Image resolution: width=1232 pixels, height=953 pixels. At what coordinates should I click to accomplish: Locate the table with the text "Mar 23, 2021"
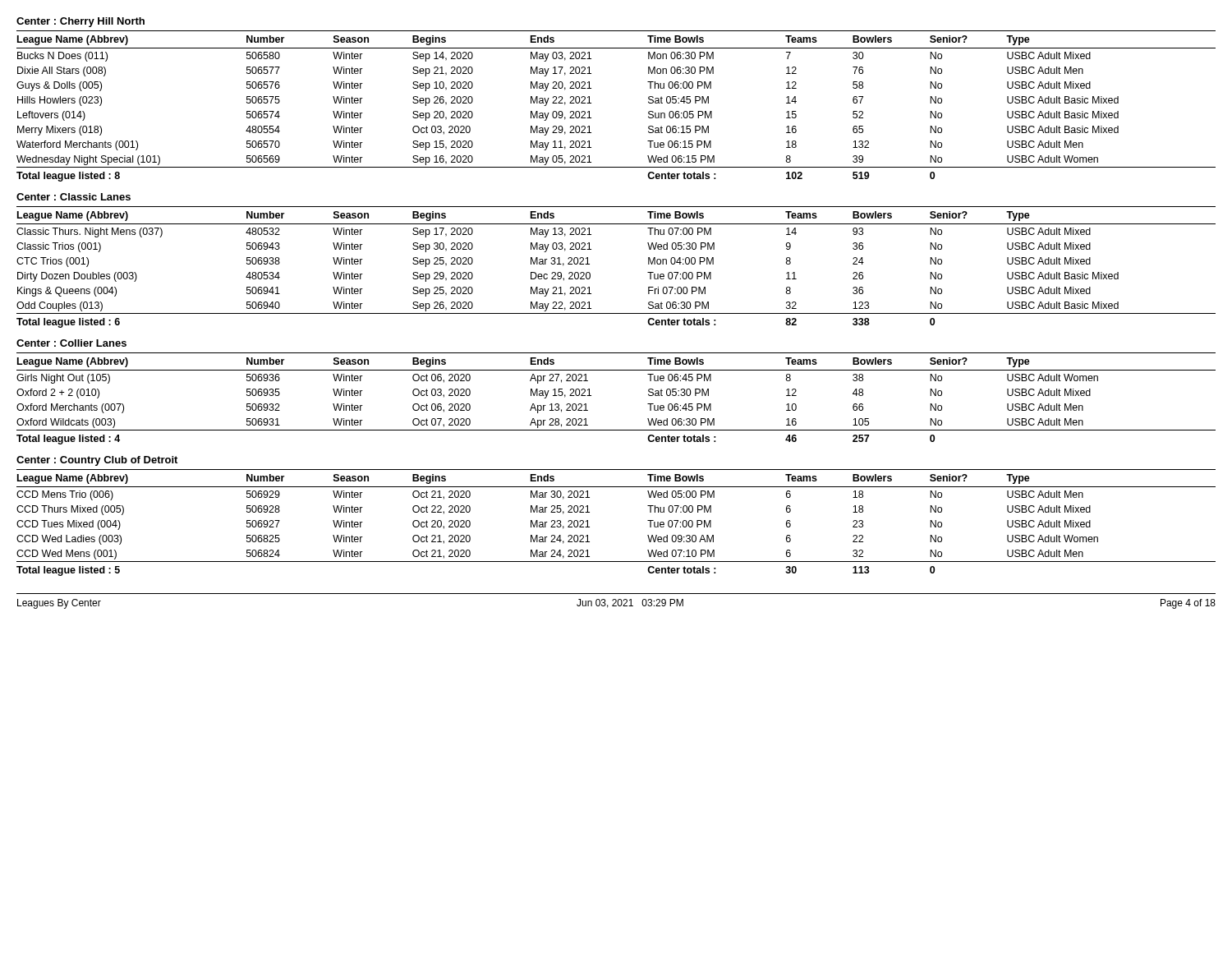point(616,524)
